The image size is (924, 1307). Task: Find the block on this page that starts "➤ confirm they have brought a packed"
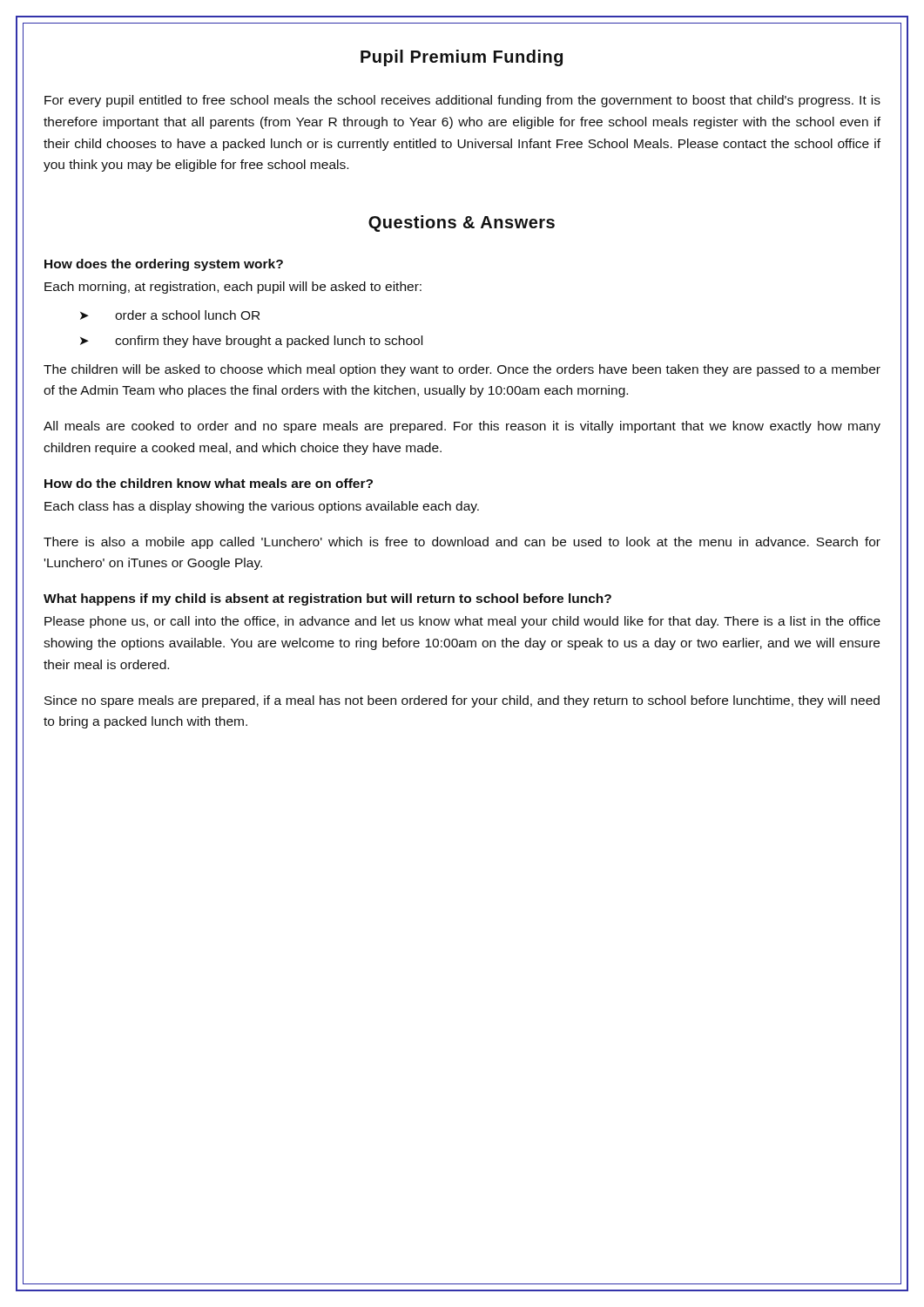click(251, 342)
